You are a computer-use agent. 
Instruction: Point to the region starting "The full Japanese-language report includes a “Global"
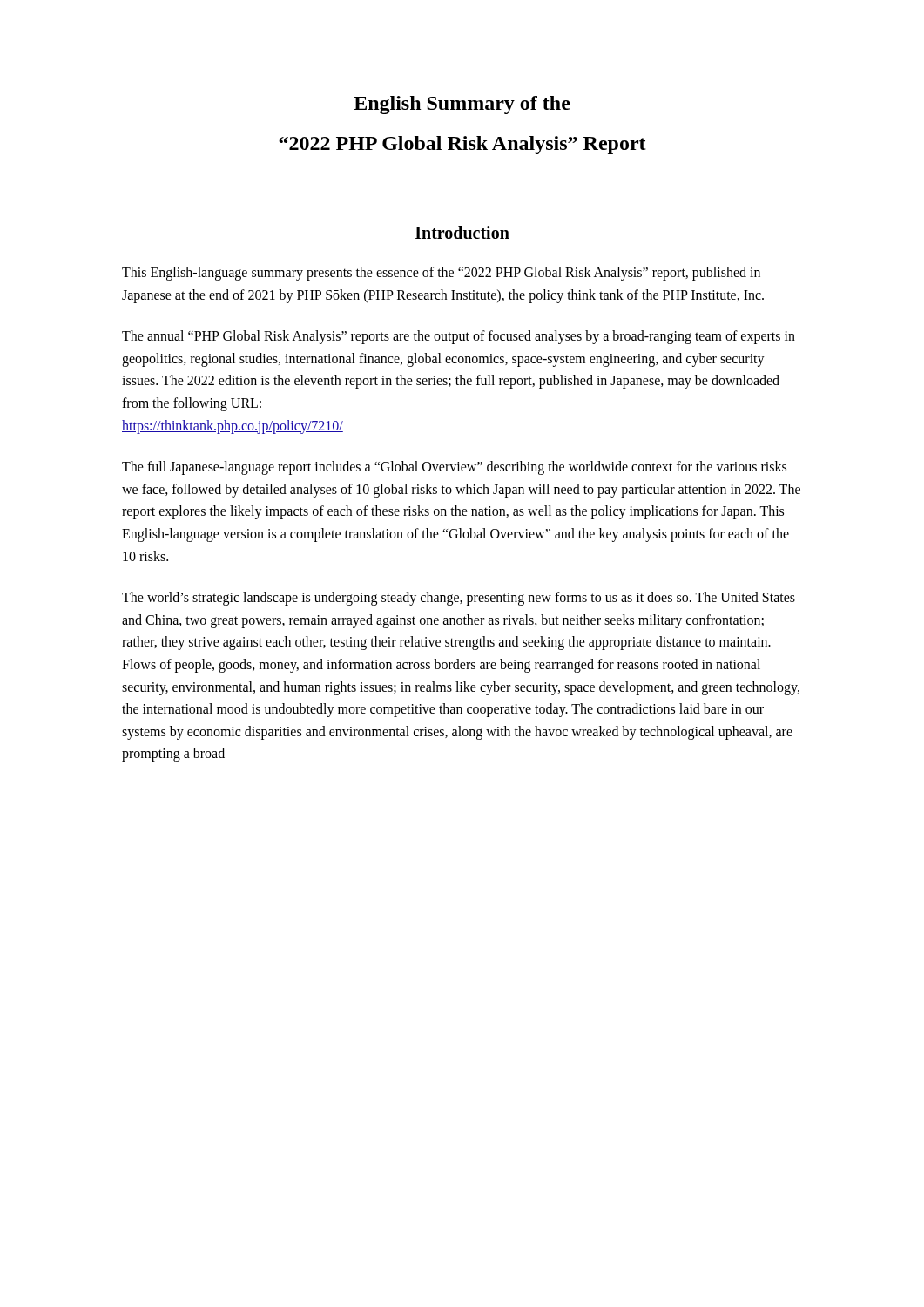(461, 511)
